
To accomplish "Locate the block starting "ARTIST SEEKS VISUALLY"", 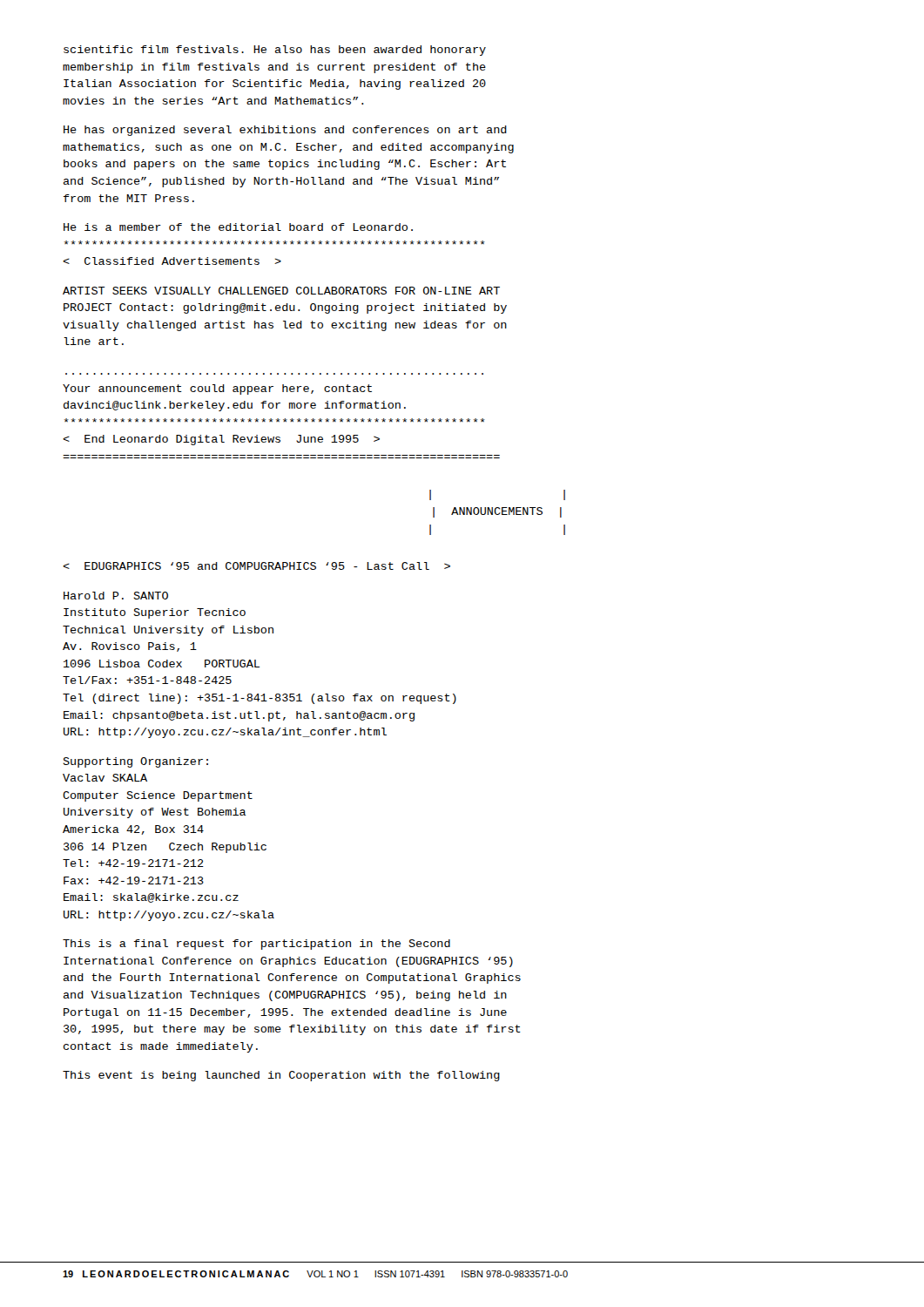I will pos(285,317).
